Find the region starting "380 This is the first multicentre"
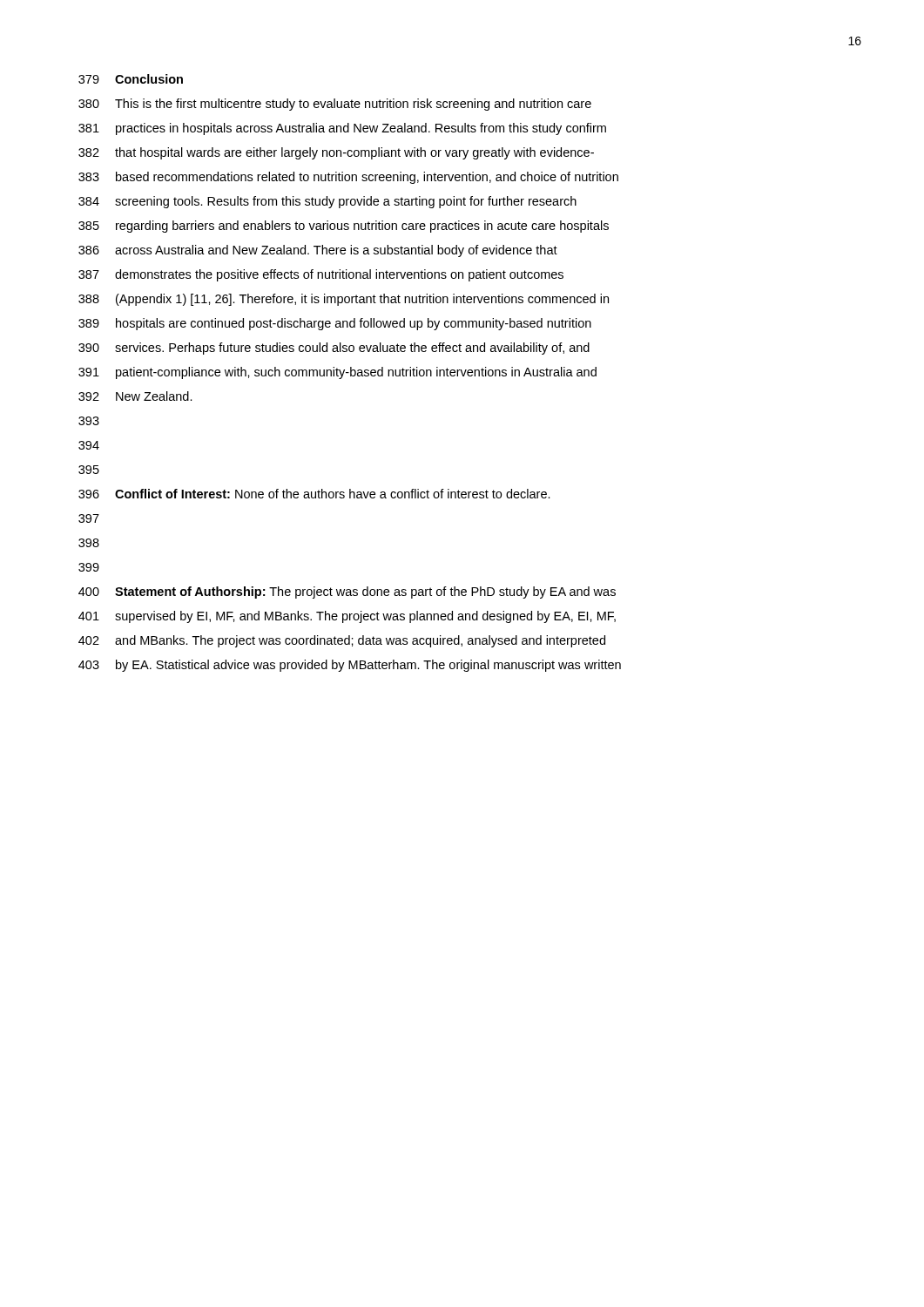The image size is (924, 1307). point(468,104)
